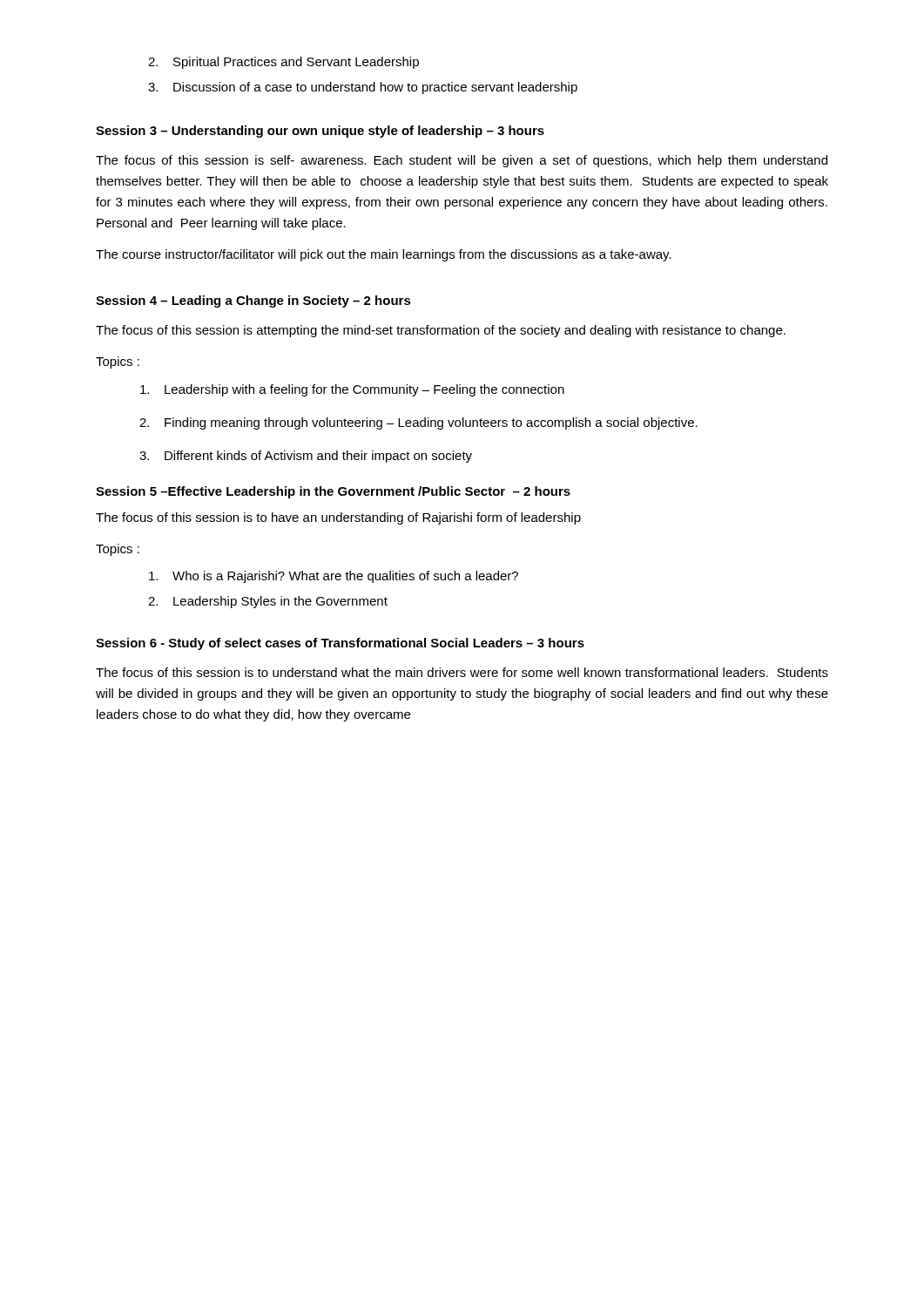This screenshot has width=924, height=1307.
Task: Find the block on this page that starts "The focus of this session is self-"
Action: pyautogui.click(x=462, y=191)
